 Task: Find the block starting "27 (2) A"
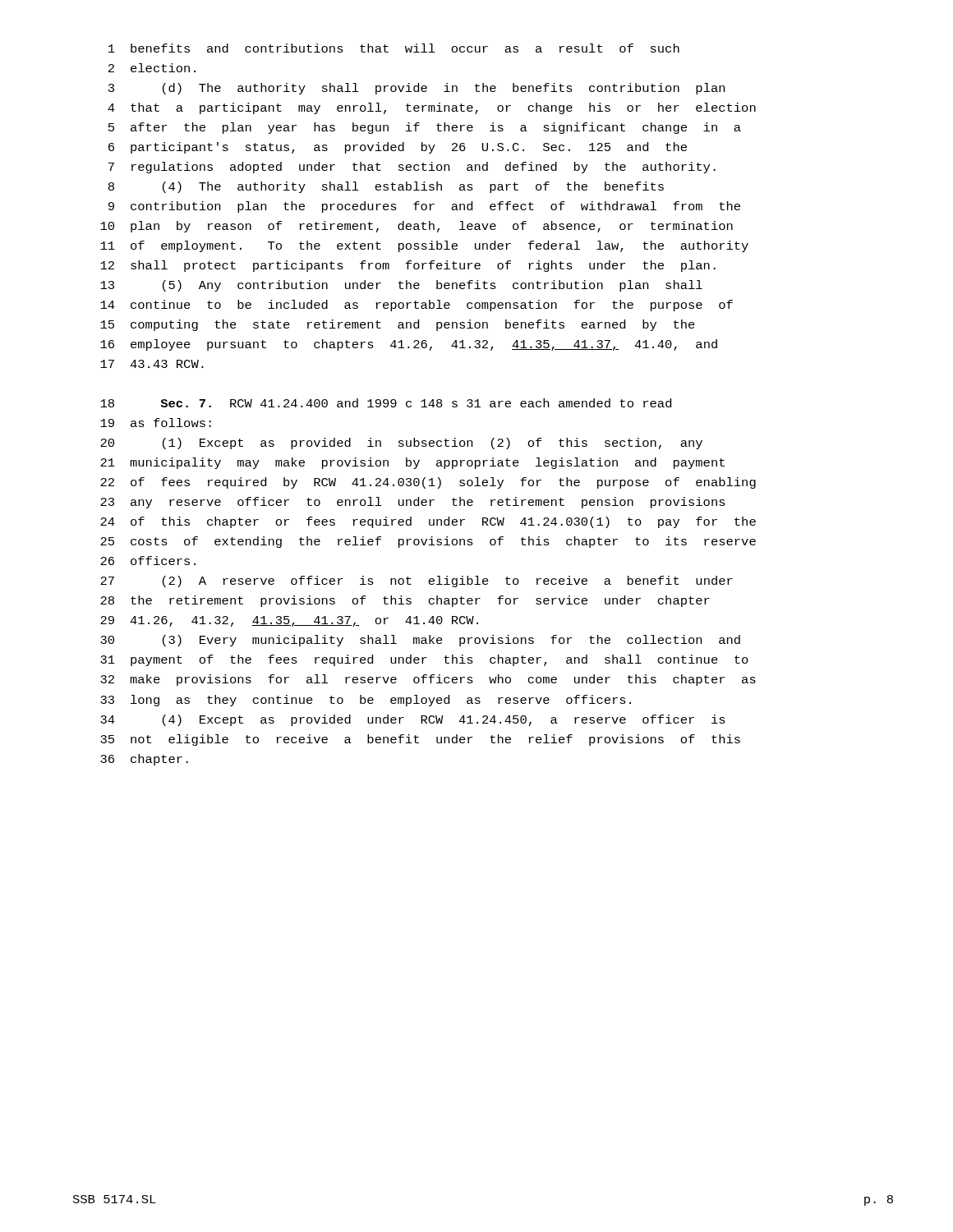pyautogui.click(x=483, y=582)
